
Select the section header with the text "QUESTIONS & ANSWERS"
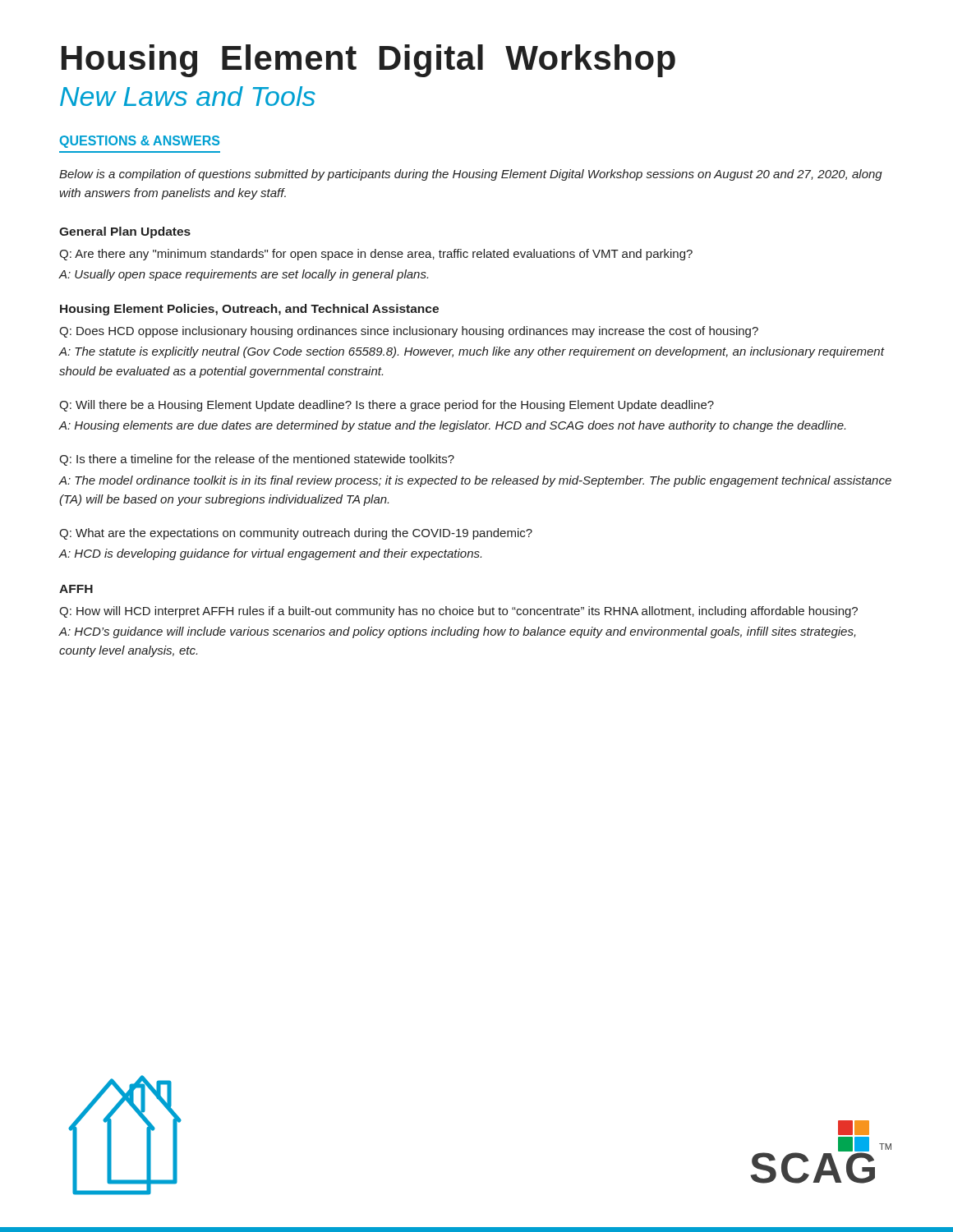[140, 141]
